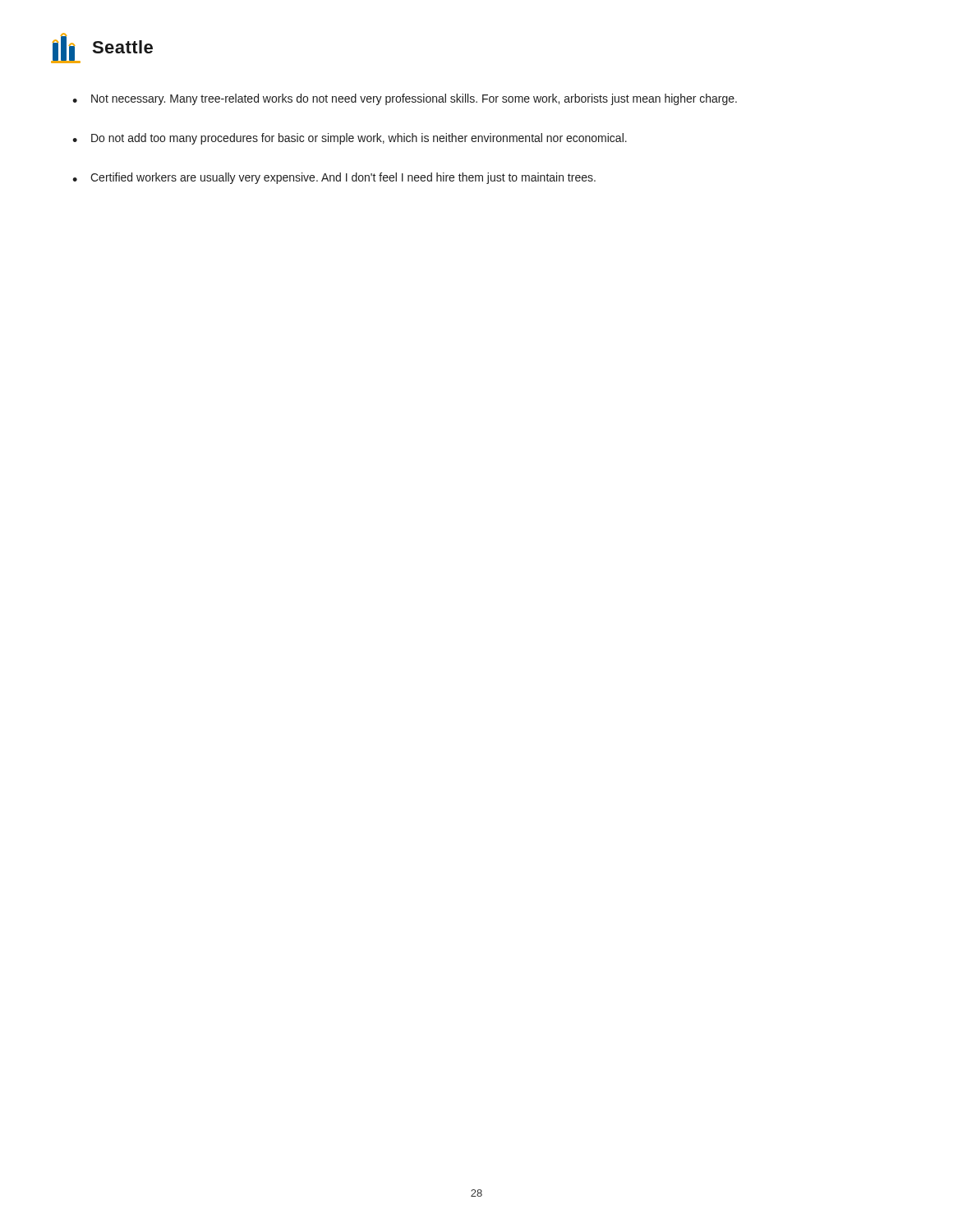
Task: Find the list item that reads "• Not necessary."
Action: pos(476,101)
